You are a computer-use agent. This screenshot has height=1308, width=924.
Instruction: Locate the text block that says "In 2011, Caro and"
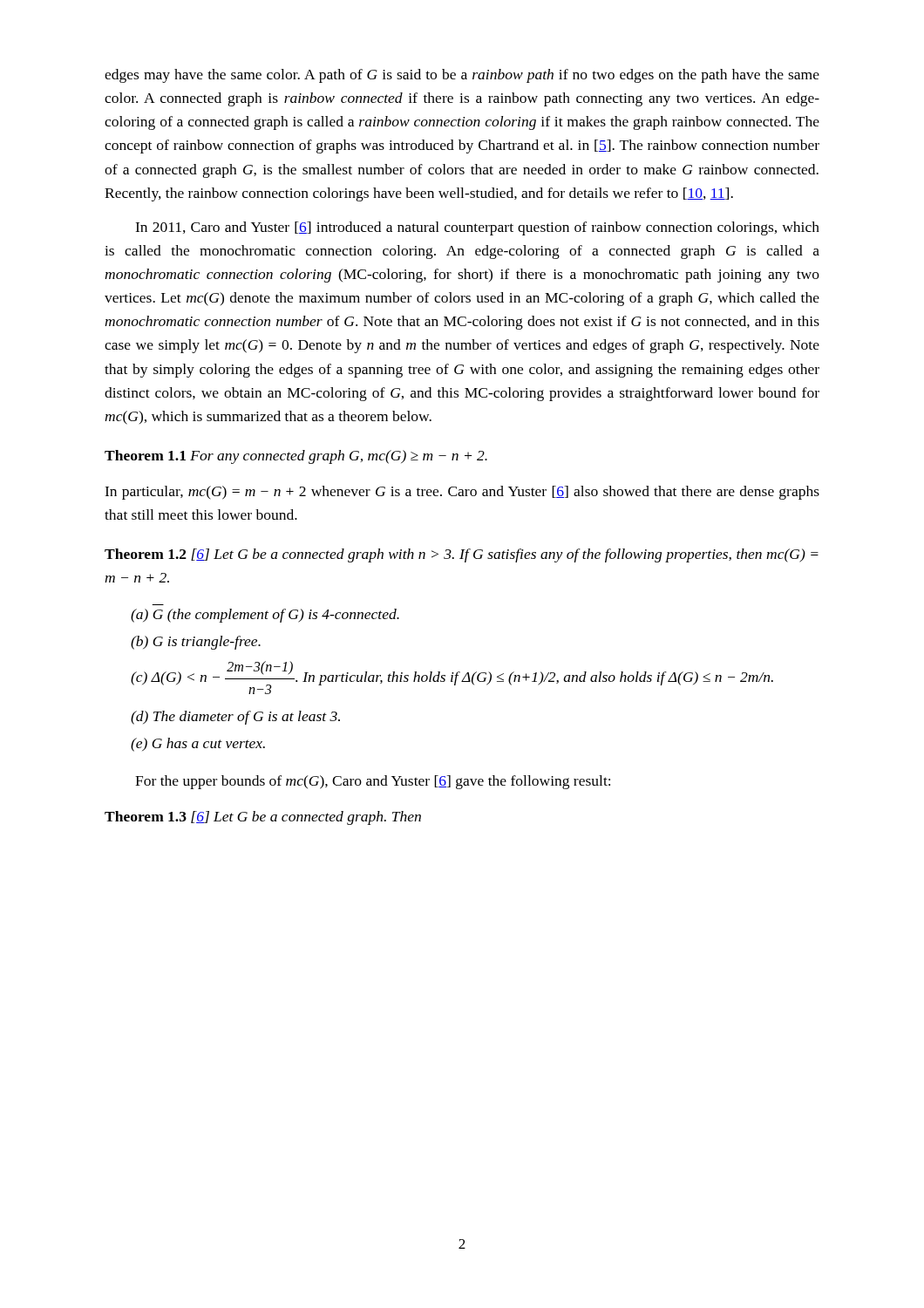click(462, 322)
